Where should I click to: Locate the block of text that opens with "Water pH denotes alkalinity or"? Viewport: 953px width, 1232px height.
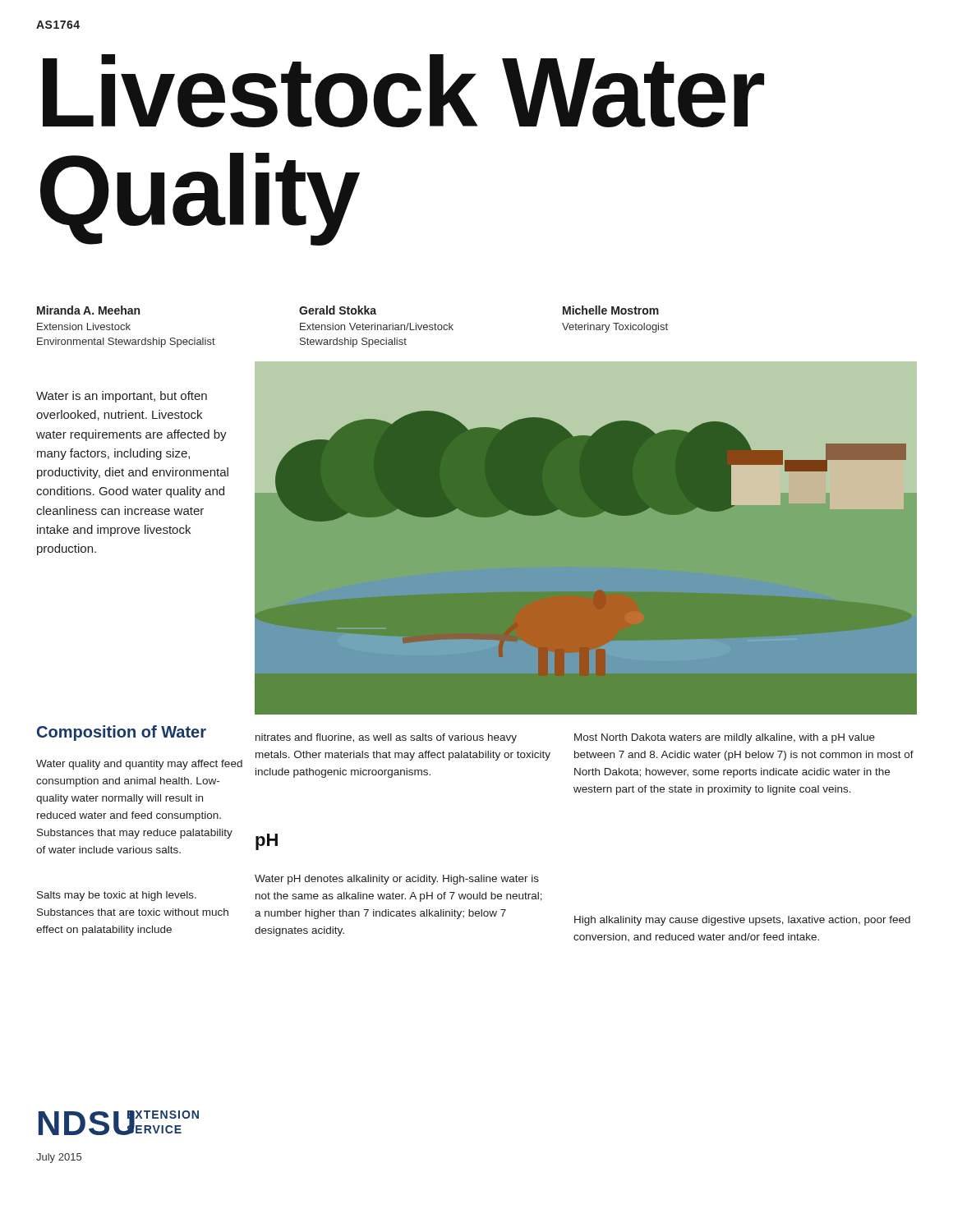coord(399,904)
